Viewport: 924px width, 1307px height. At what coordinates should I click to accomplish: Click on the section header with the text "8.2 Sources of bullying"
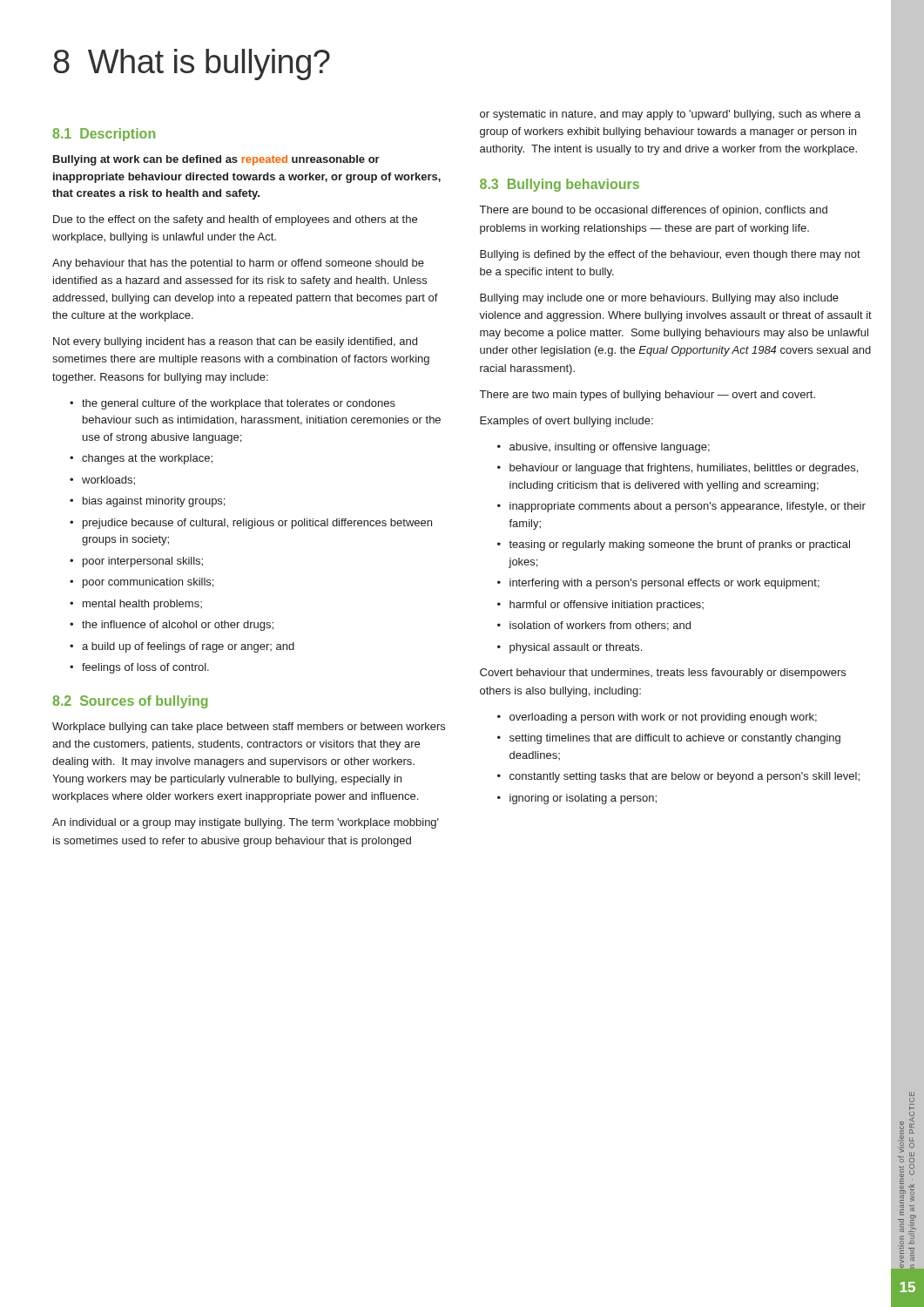pyautogui.click(x=130, y=701)
